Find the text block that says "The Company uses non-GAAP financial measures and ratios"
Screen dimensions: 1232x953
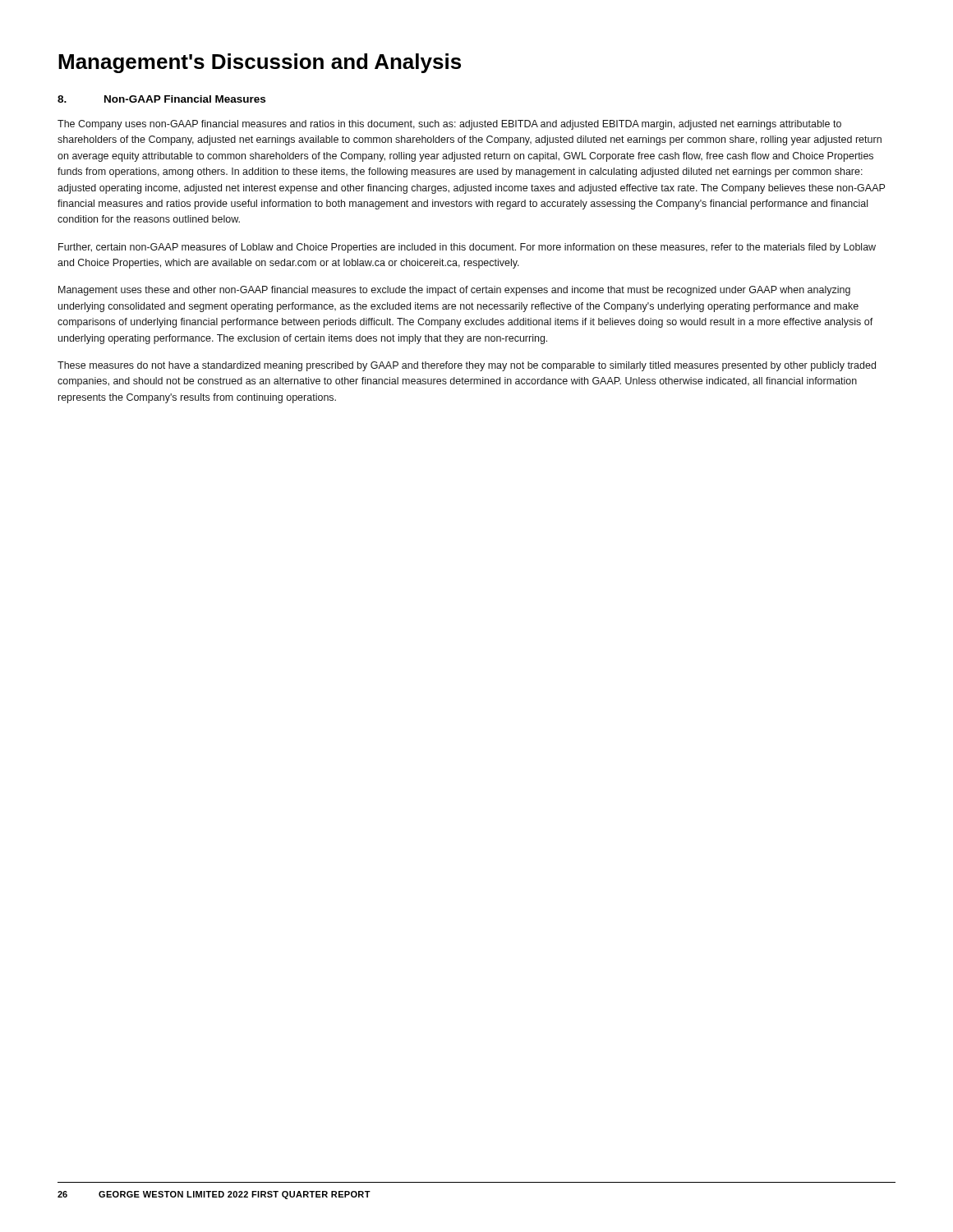pyautogui.click(x=471, y=172)
